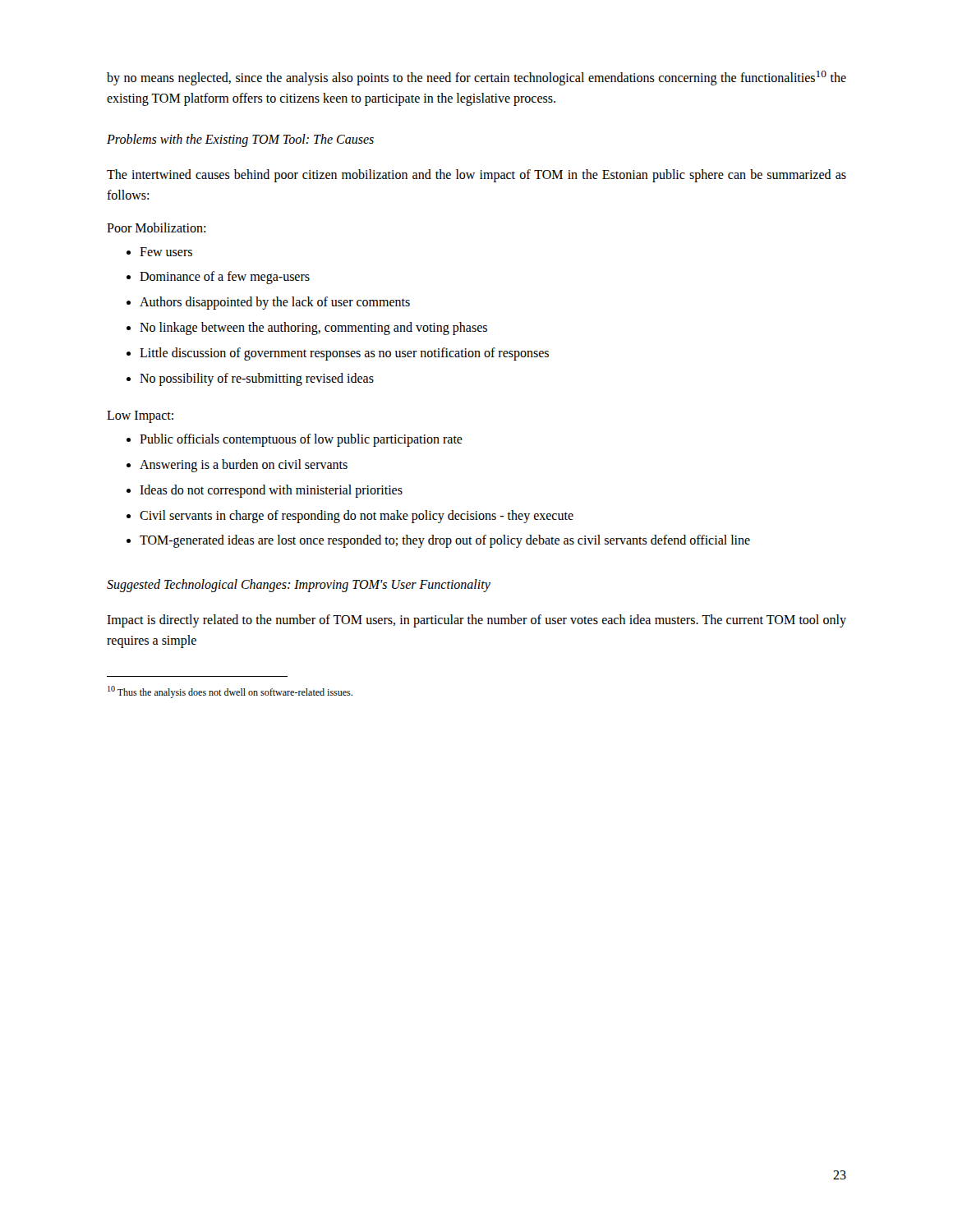Locate the block of text that opens with "by no means neglected, since the analysis"
953x1232 pixels.
(x=476, y=86)
